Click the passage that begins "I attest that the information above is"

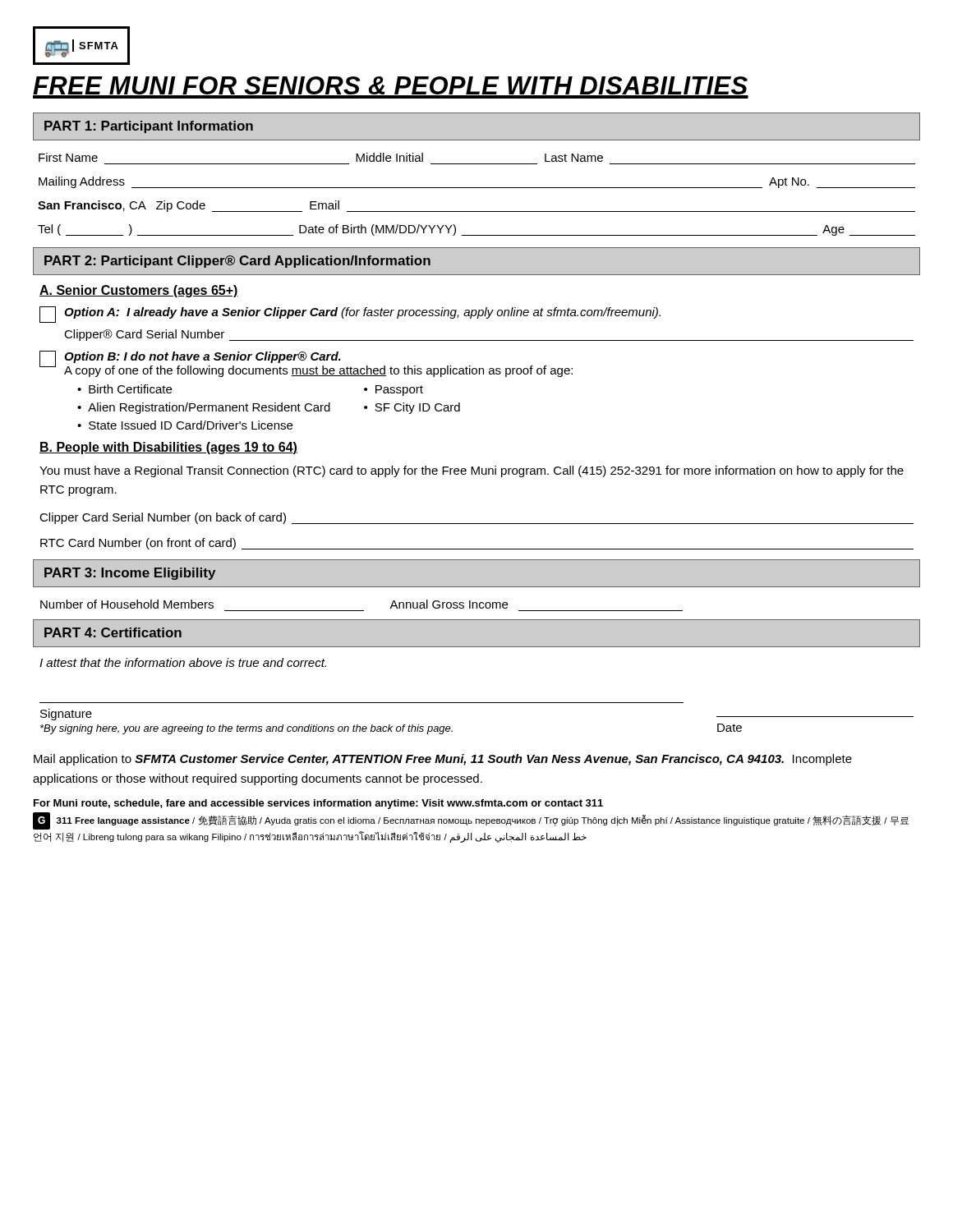(184, 662)
